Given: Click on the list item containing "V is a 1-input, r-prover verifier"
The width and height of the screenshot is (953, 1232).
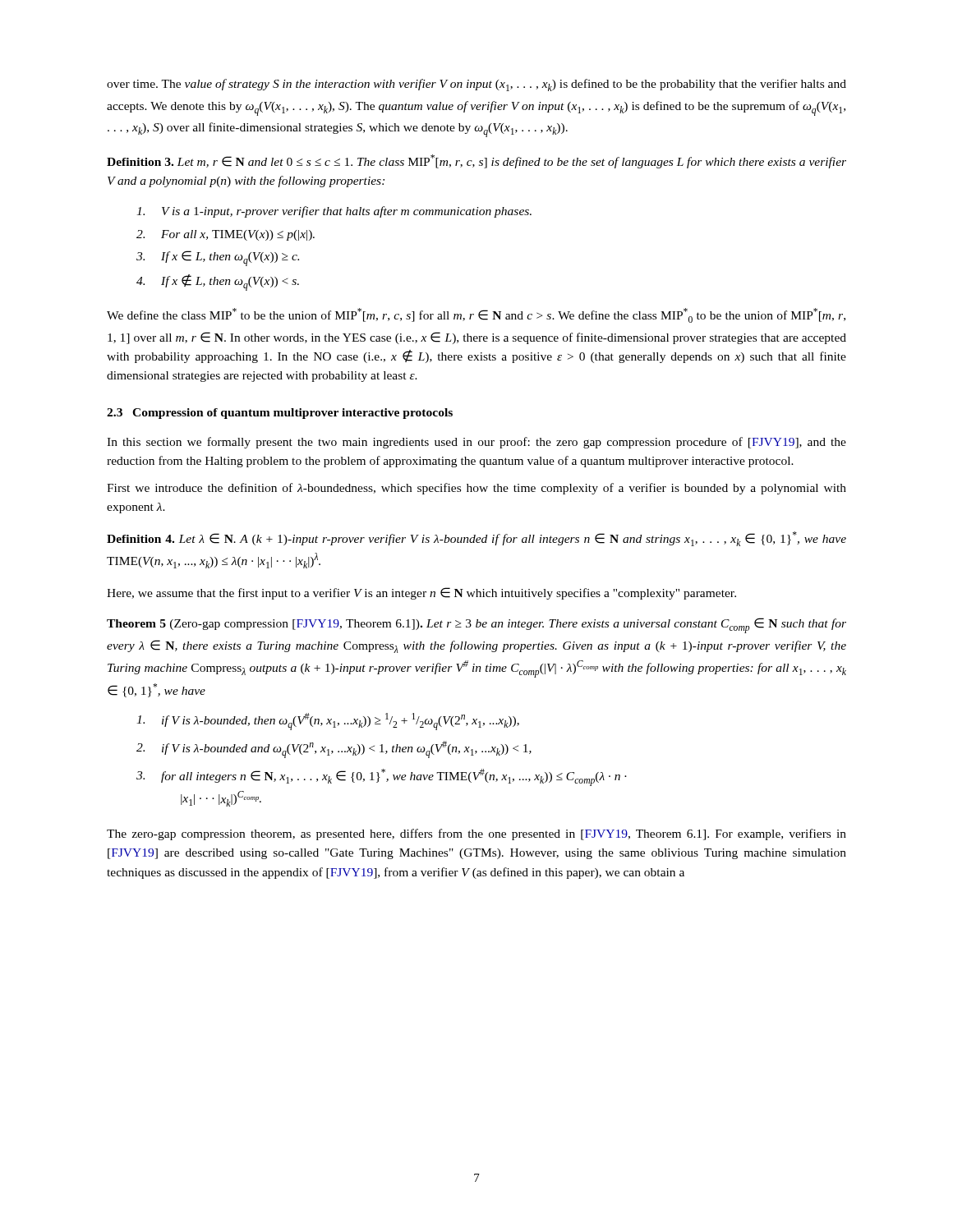Looking at the screenshot, I should pyautogui.click(x=491, y=211).
